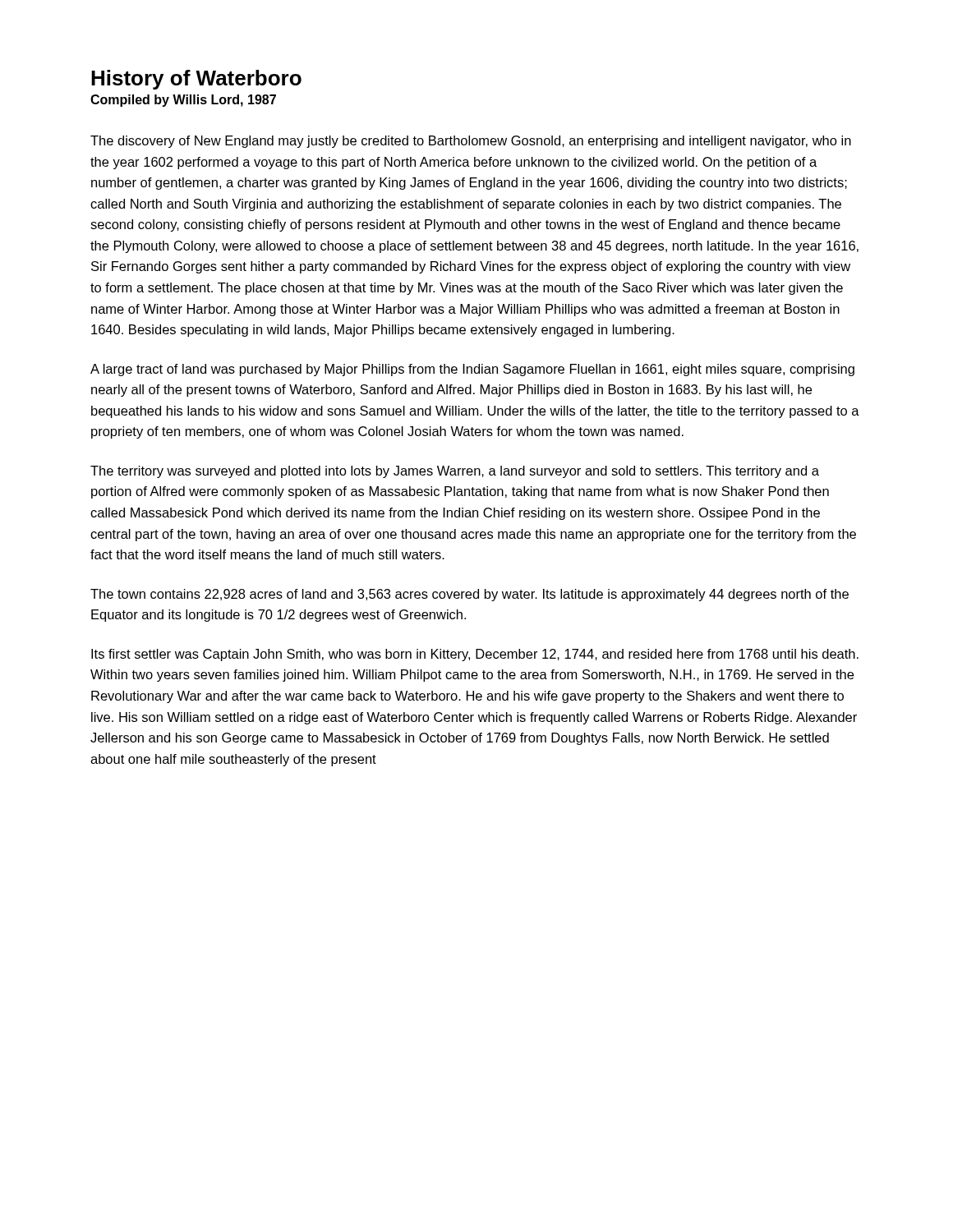
Task: Select the text block starting "The town contains 22,928 acres of land and"
Action: pos(470,604)
